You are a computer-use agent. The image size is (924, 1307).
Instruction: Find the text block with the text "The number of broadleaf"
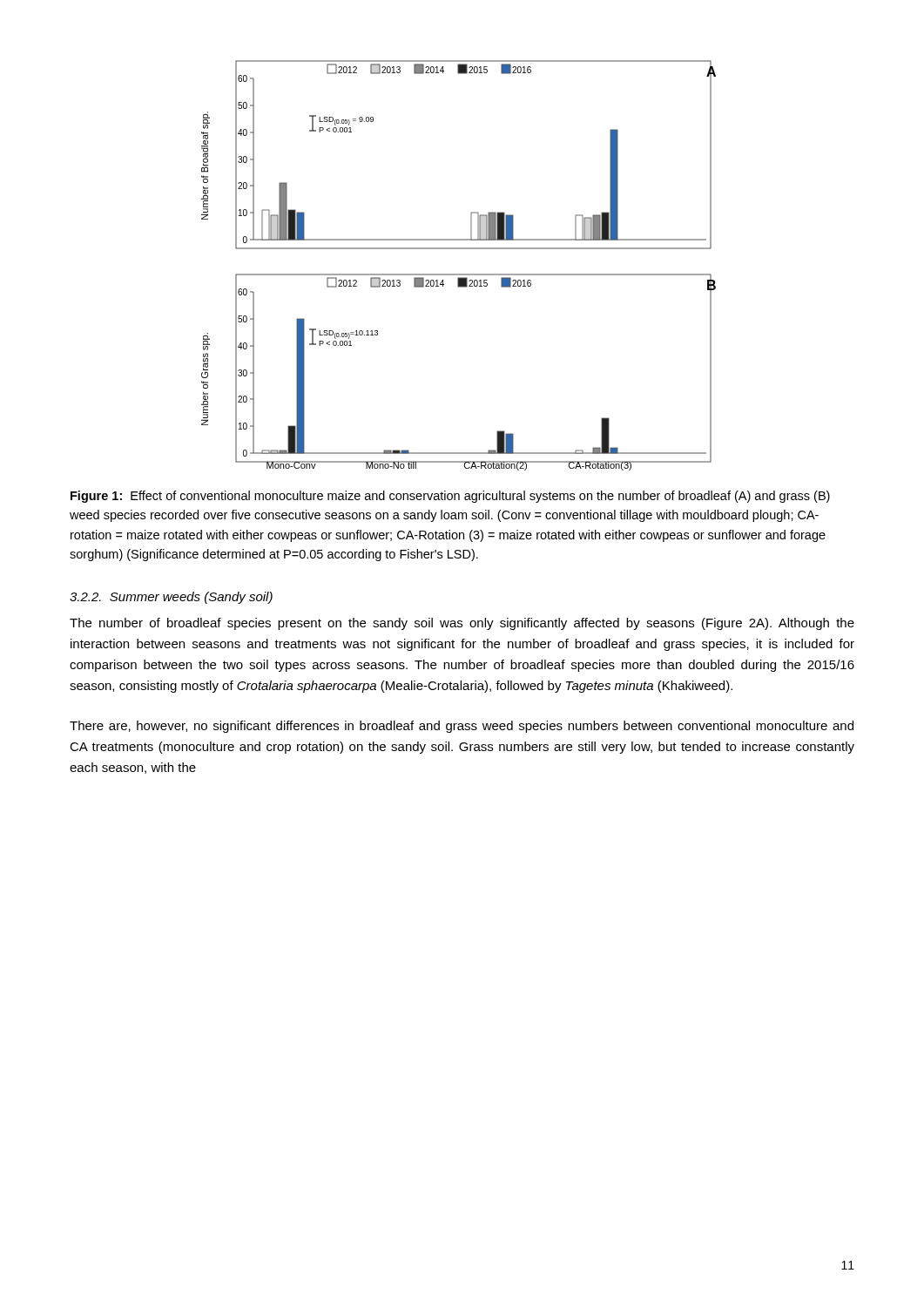[462, 654]
